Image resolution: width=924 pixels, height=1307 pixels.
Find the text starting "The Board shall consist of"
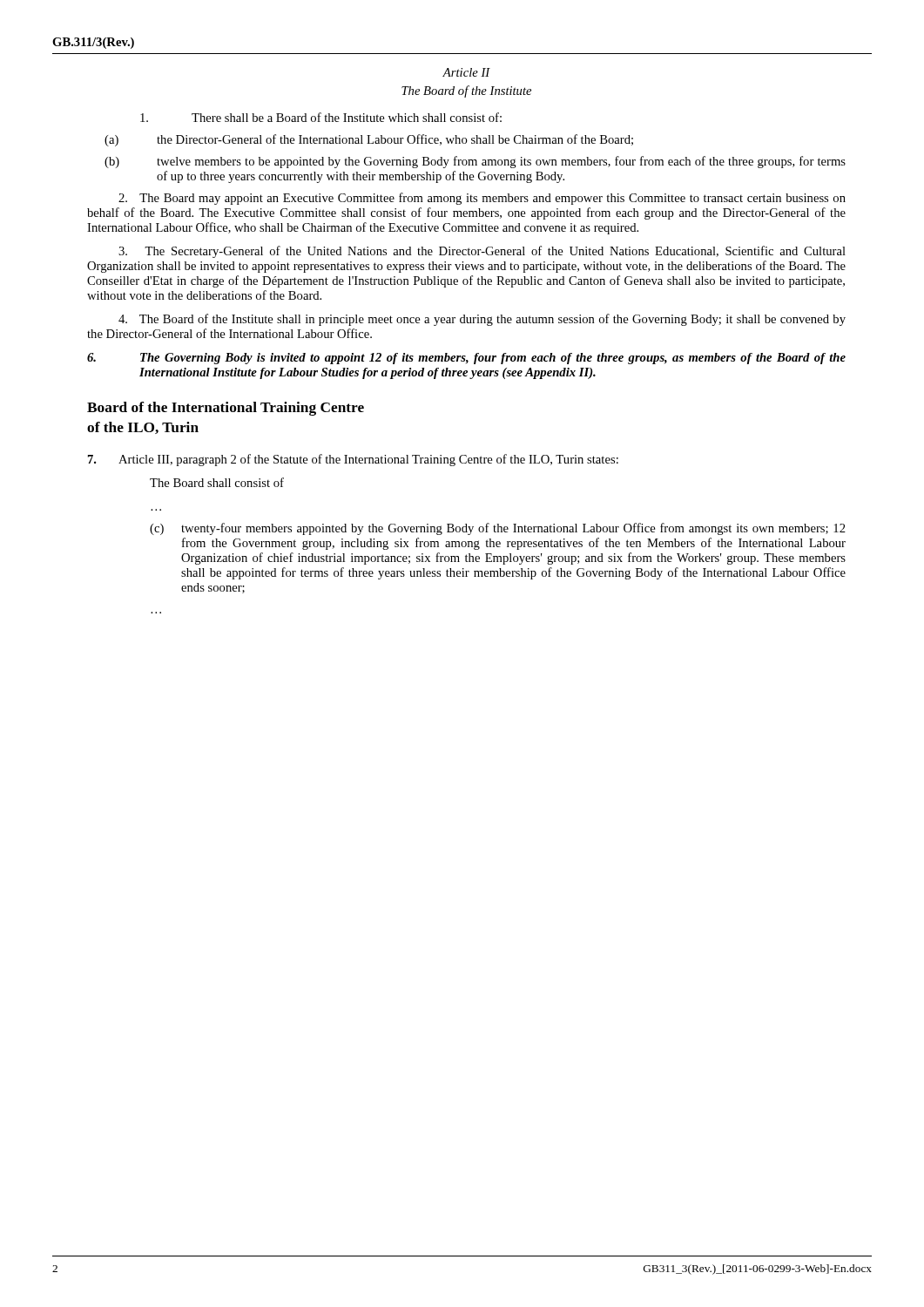click(217, 483)
